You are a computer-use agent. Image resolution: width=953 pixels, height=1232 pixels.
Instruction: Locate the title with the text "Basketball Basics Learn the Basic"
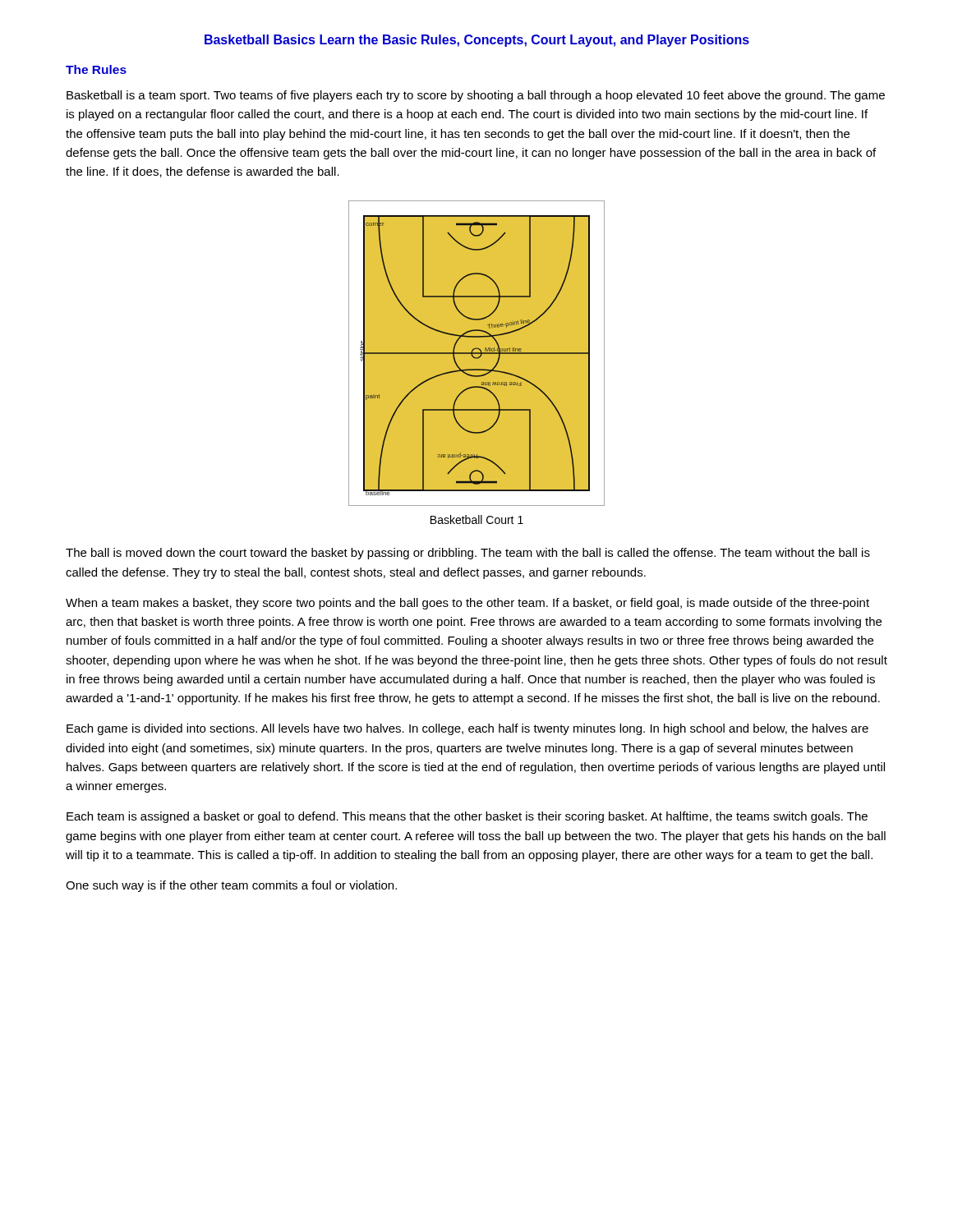click(x=476, y=40)
